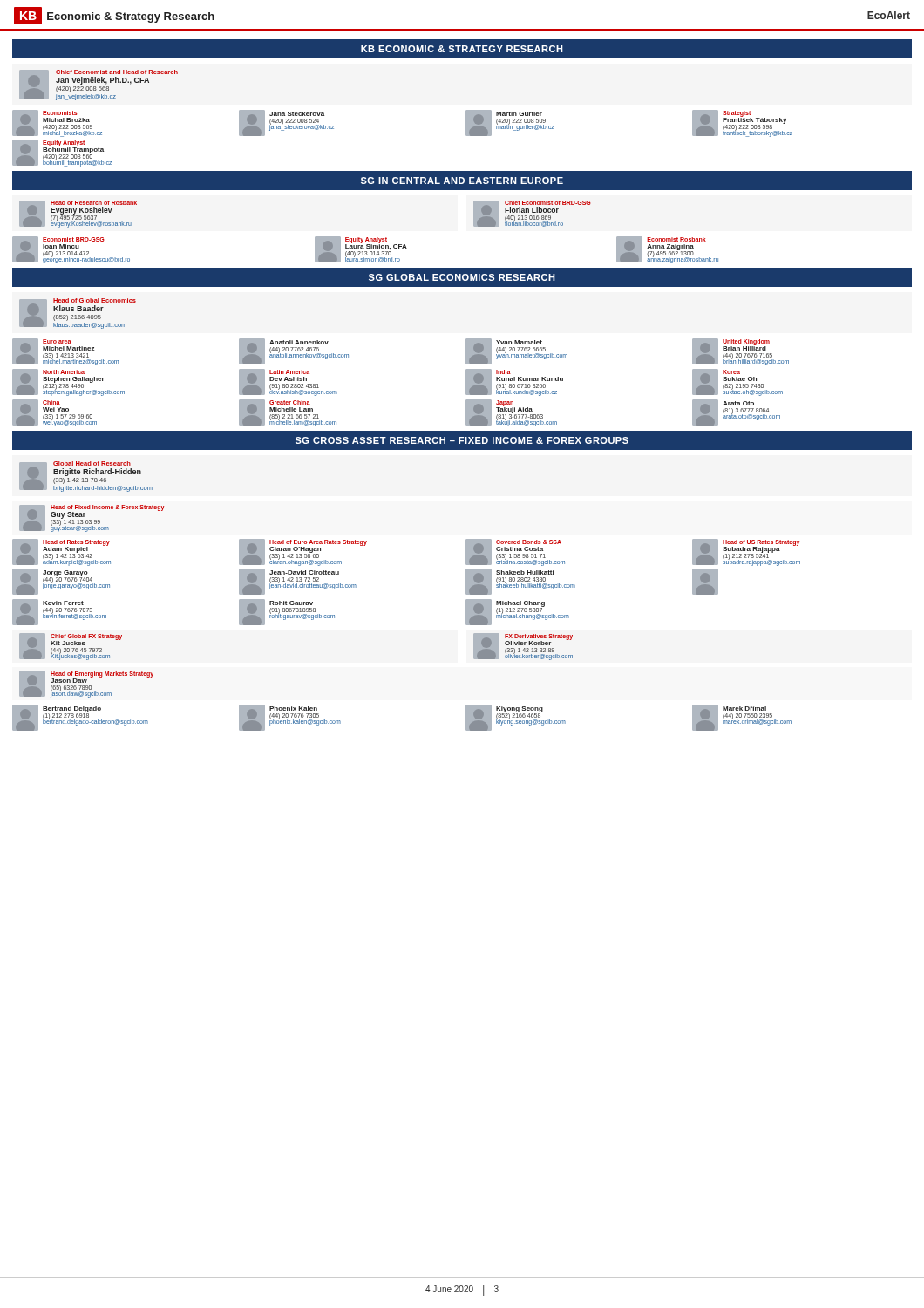924x1308 pixels.
Task: Find the text block that says "Equity Analyst Laura"
Action: pos(361,249)
